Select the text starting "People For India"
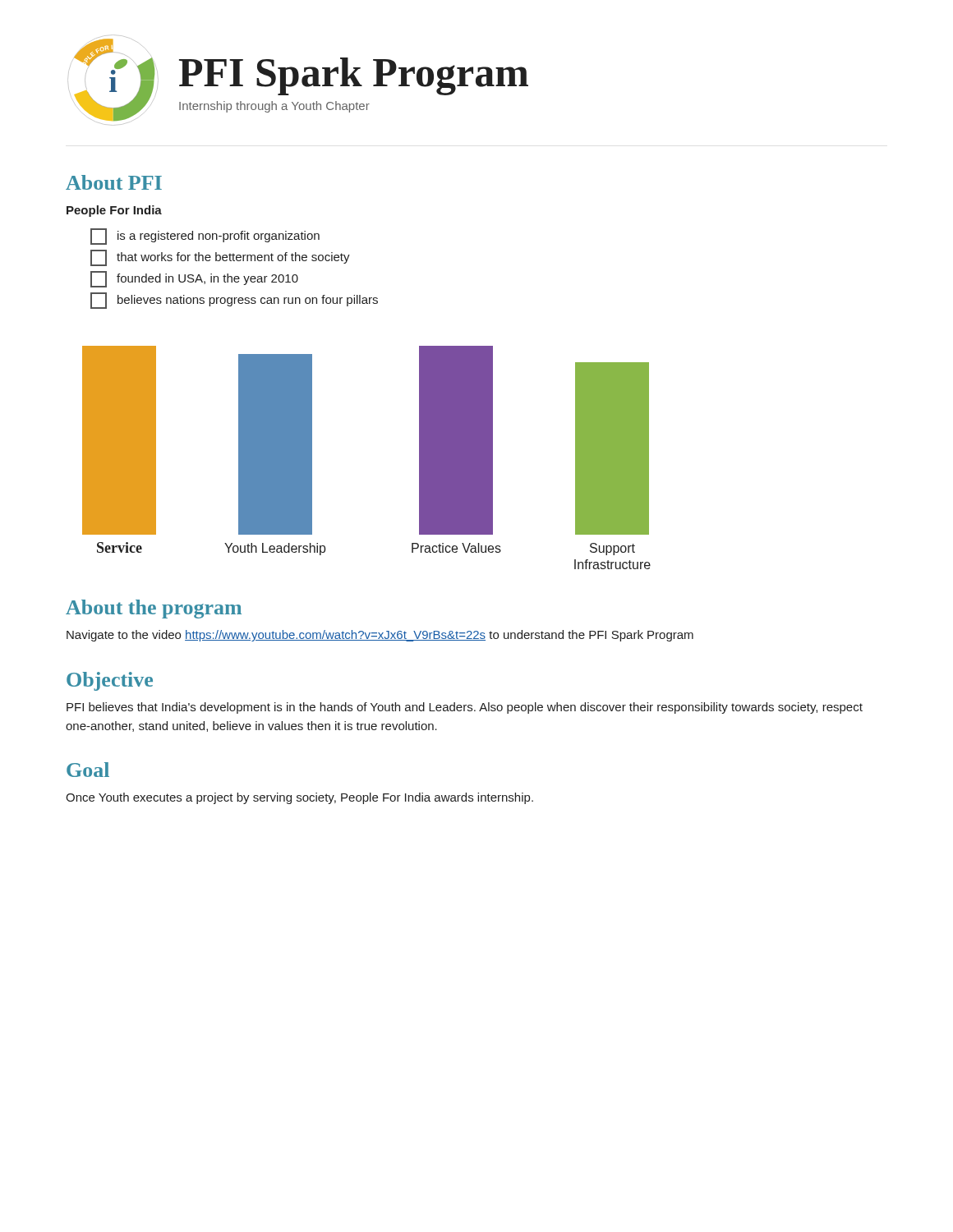Viewport: 953px width, 1232px height. 114,210
